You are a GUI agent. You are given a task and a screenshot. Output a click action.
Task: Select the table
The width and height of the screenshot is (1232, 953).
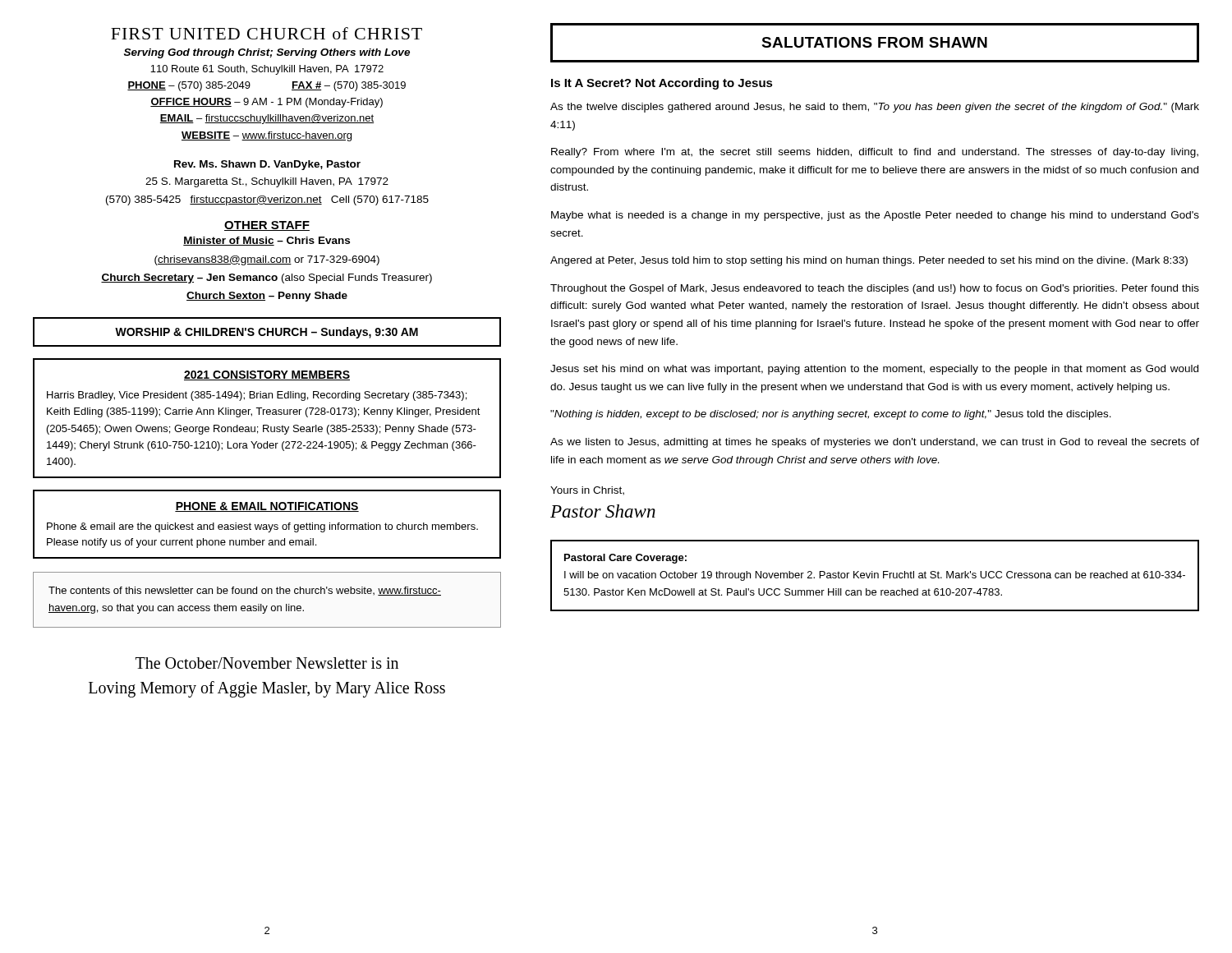click(x=267, y=418)
